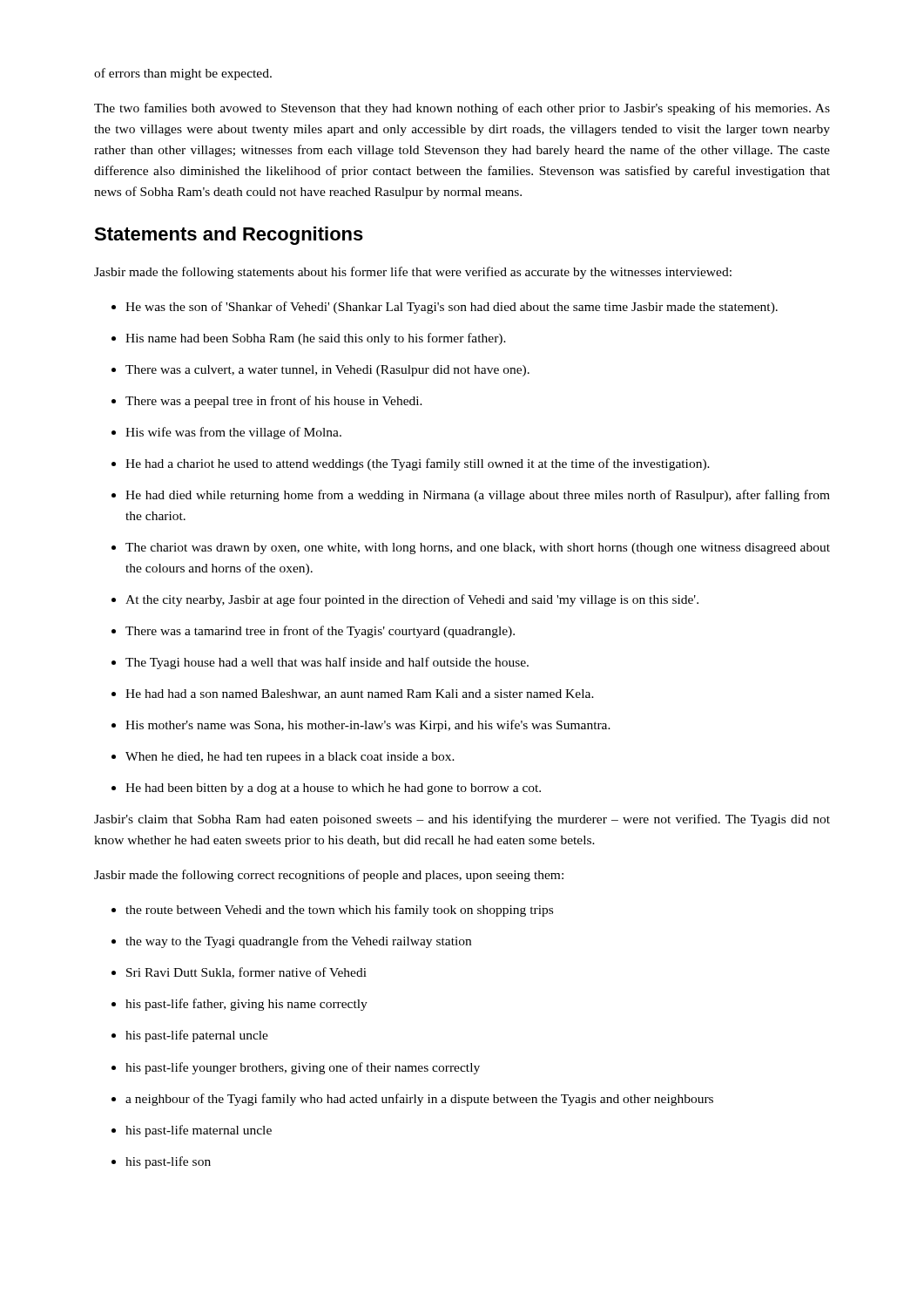Locate the text "his past-life son"

click(x=161, y=1162)
